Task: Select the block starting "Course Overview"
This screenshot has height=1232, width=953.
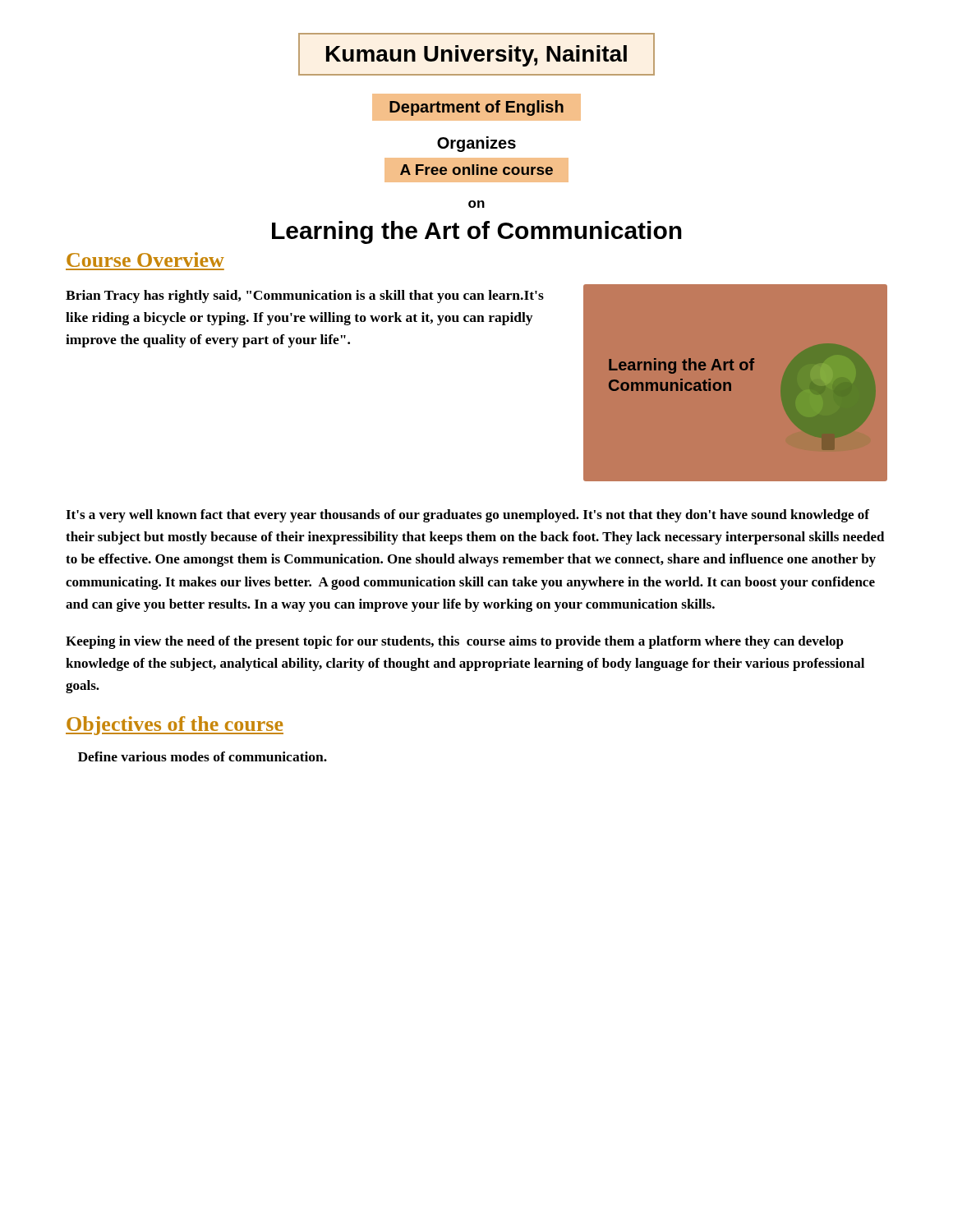Action: click(145, 260)
